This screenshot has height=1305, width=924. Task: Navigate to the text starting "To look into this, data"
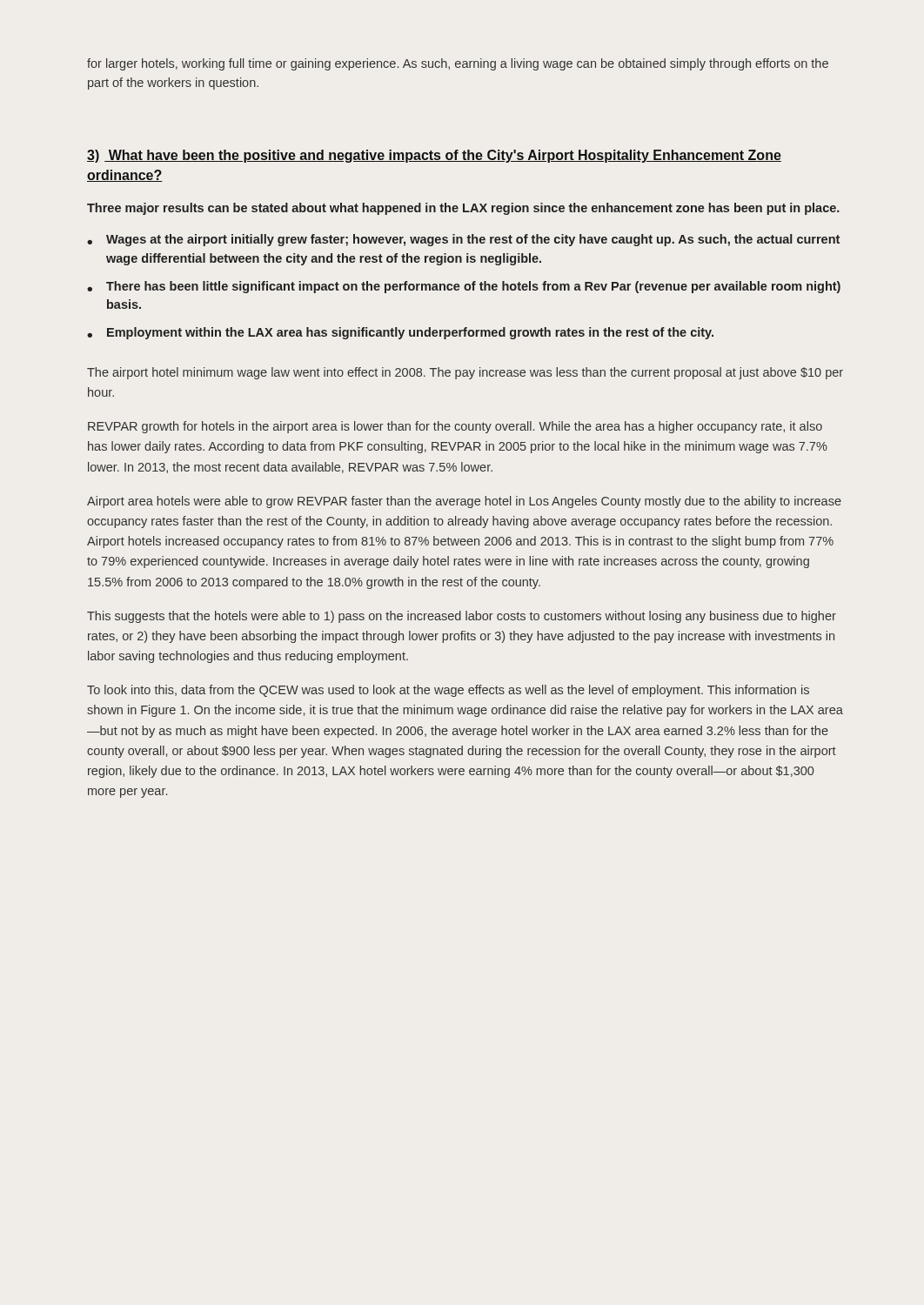point(465,741)
